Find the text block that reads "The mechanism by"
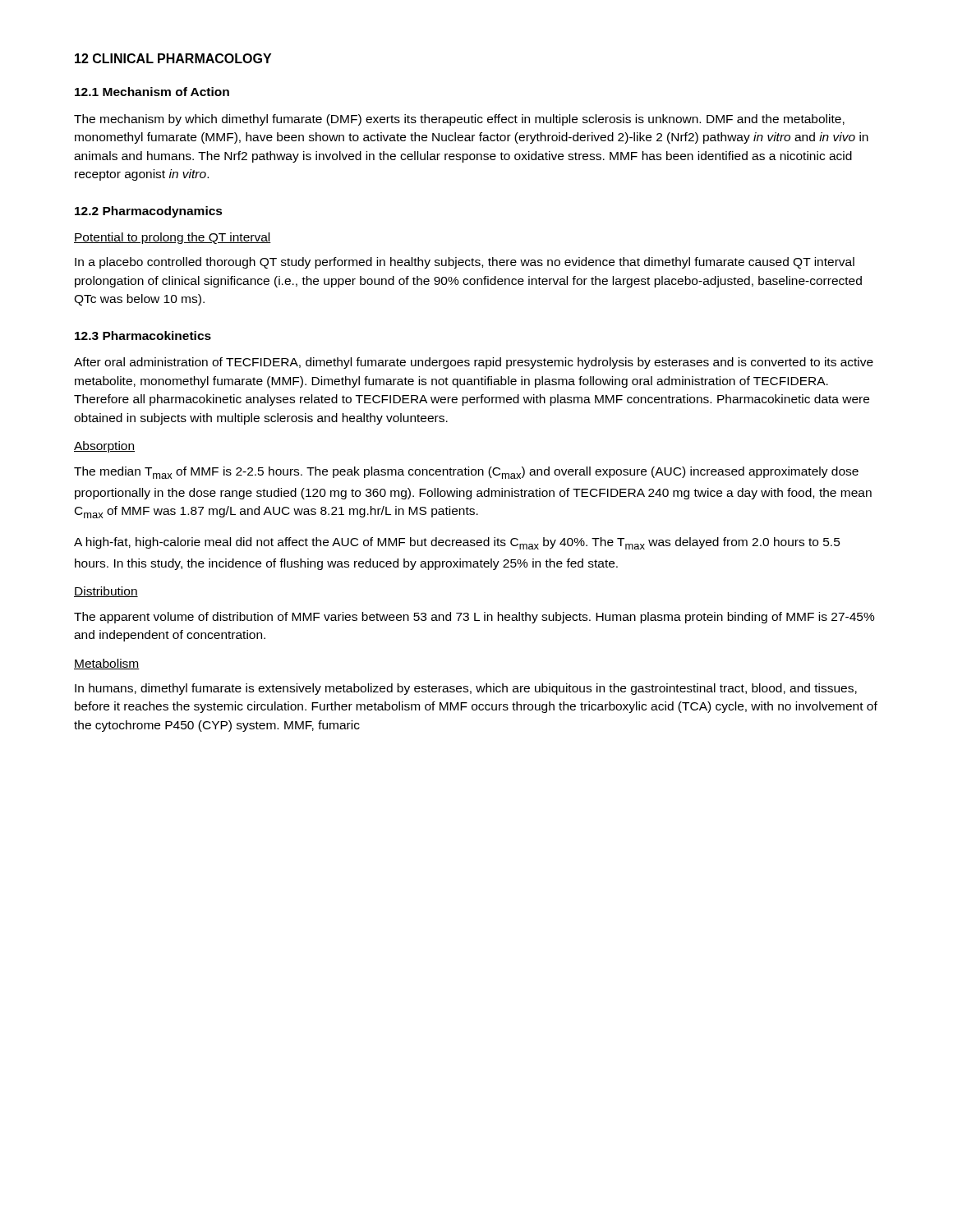The width and height of the screenshot is (953, 1232). coord(471,146)
